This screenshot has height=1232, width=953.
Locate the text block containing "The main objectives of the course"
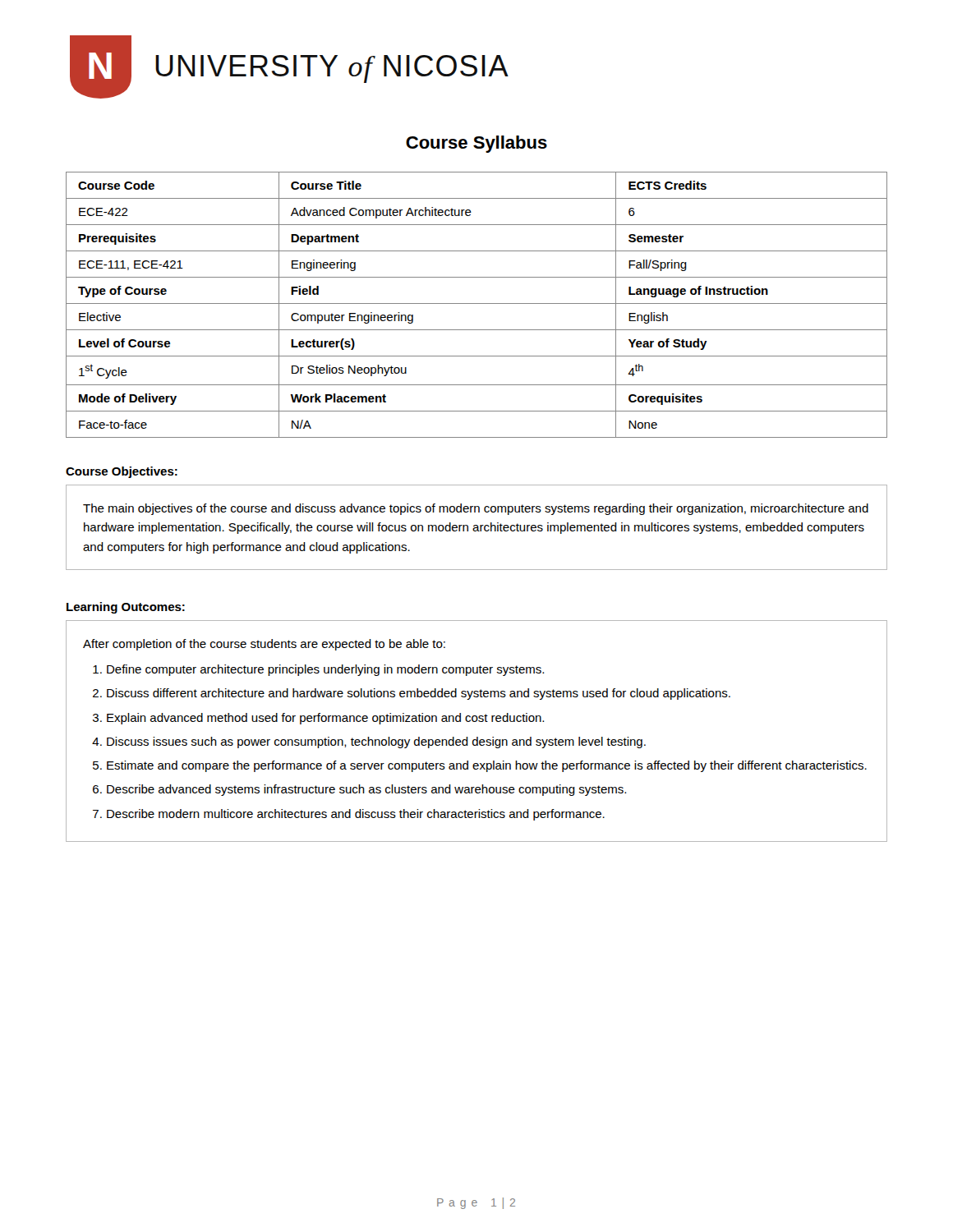(x=476, y=527)
